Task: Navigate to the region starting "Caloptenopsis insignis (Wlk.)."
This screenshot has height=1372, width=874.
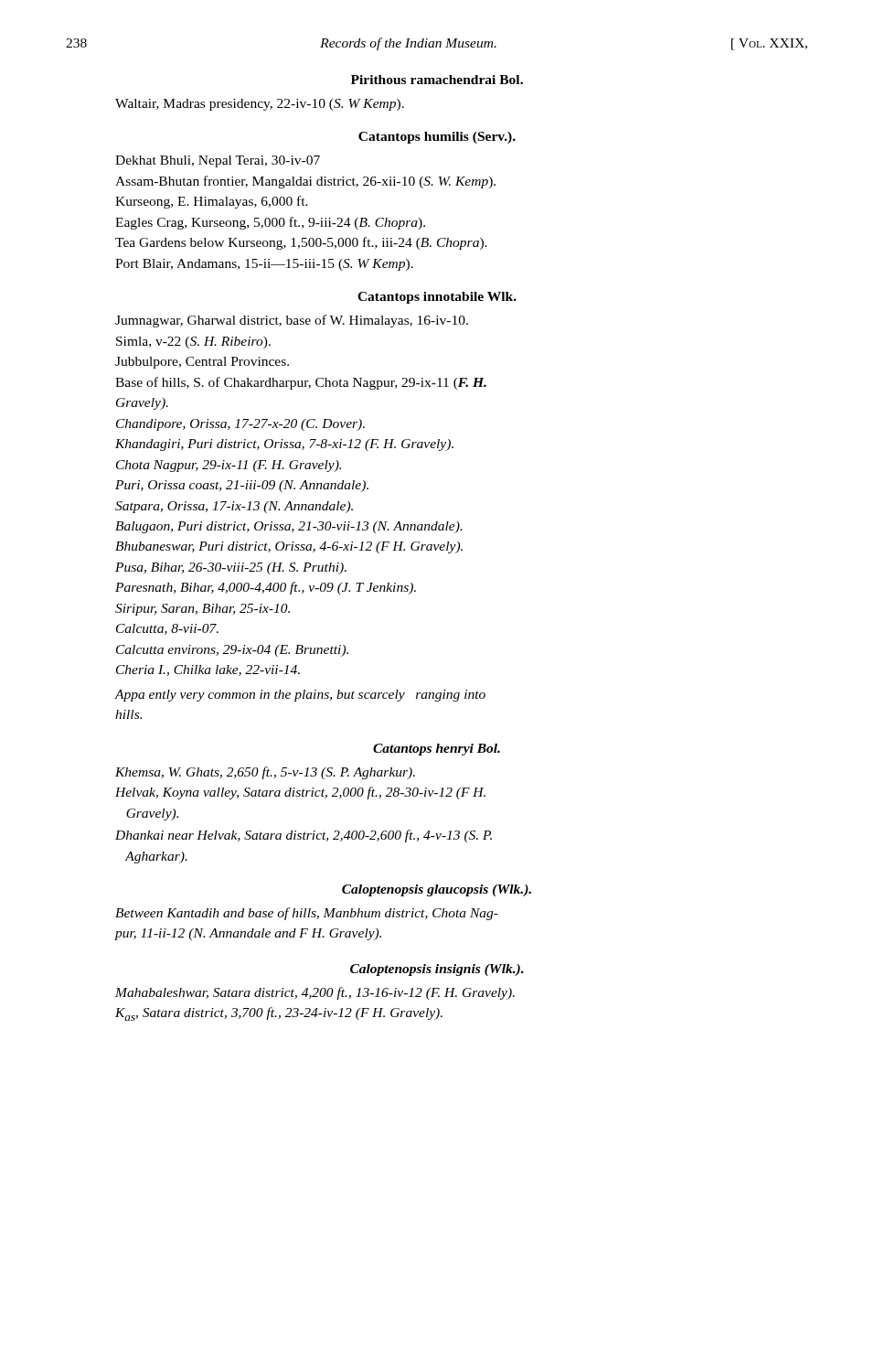Action: 437,968
